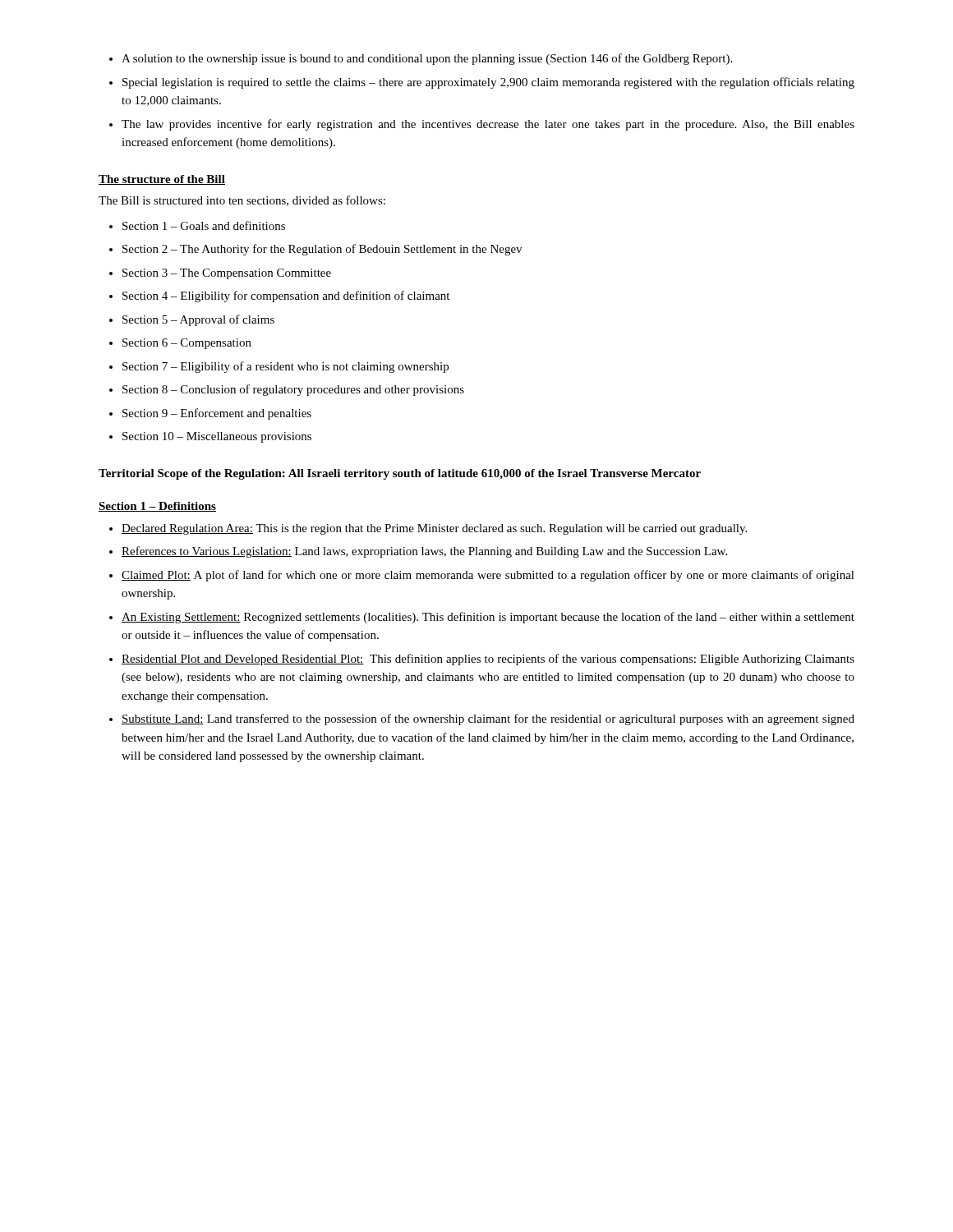953x1232 pixels.
Task: Click where it says "The structure of the Bill"
Action: [x=162, y=179]
